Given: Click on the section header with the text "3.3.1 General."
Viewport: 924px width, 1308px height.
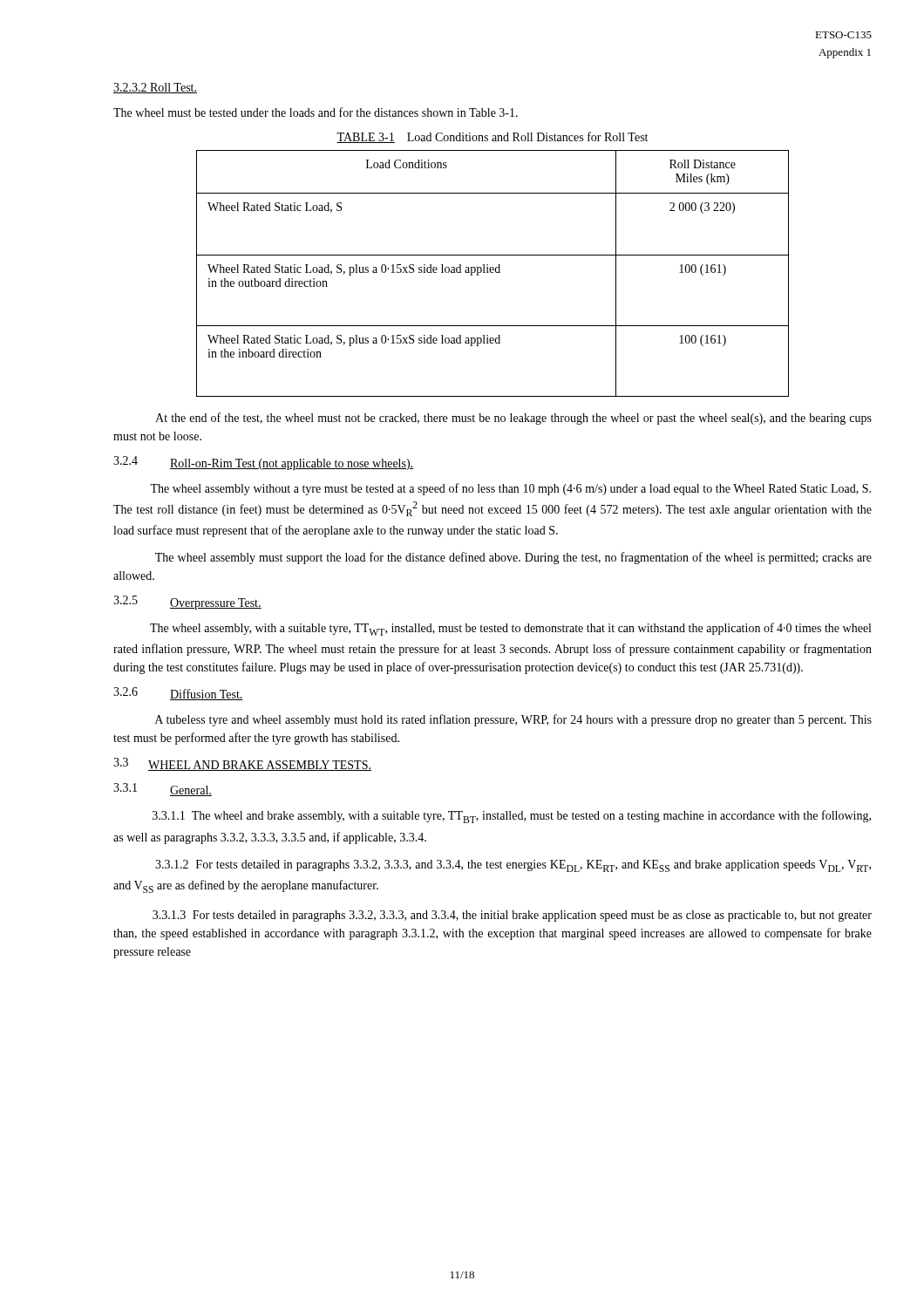Looking at the screenshot, I should tap(191, 790).
